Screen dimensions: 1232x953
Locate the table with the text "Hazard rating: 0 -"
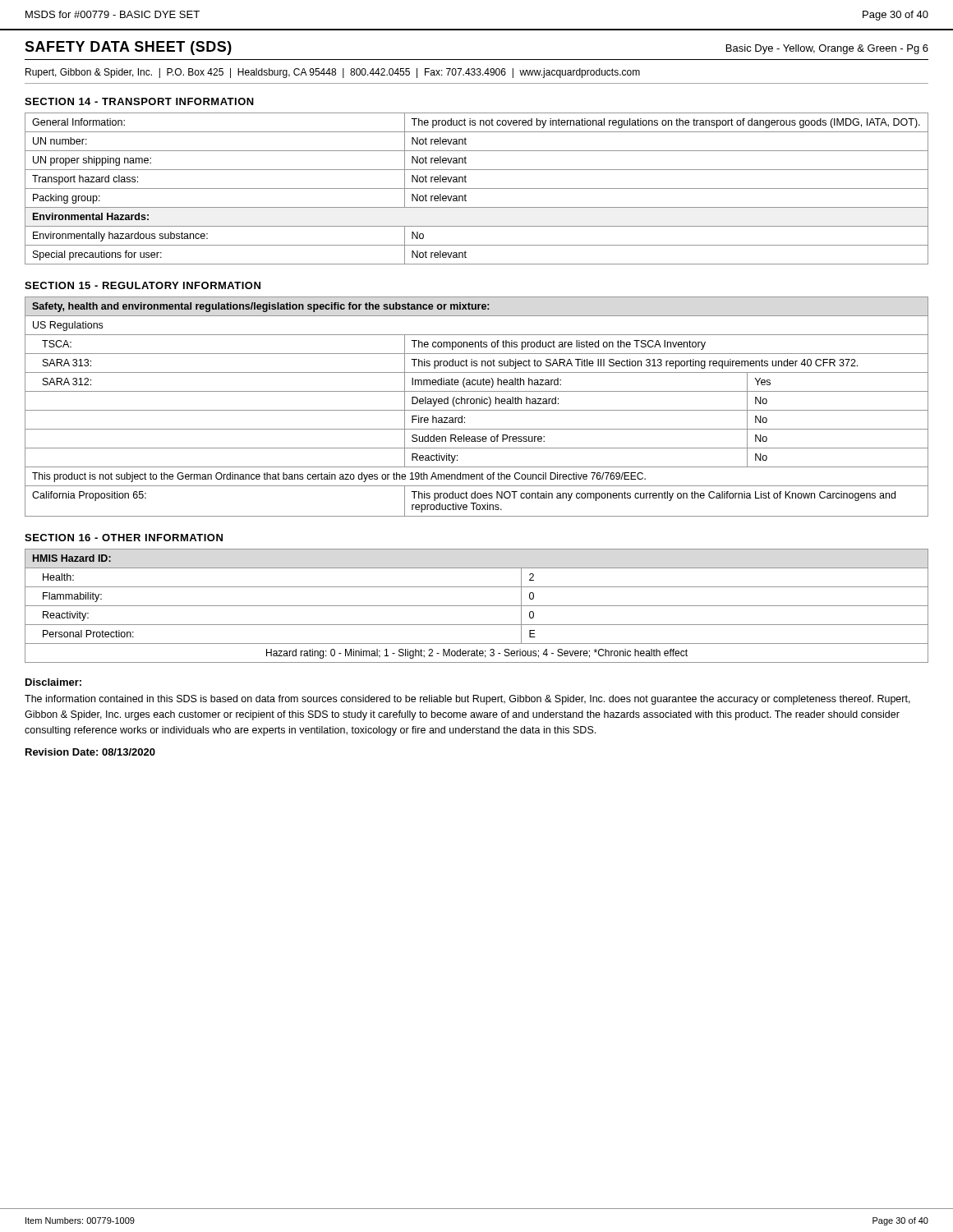click(476, 606)
